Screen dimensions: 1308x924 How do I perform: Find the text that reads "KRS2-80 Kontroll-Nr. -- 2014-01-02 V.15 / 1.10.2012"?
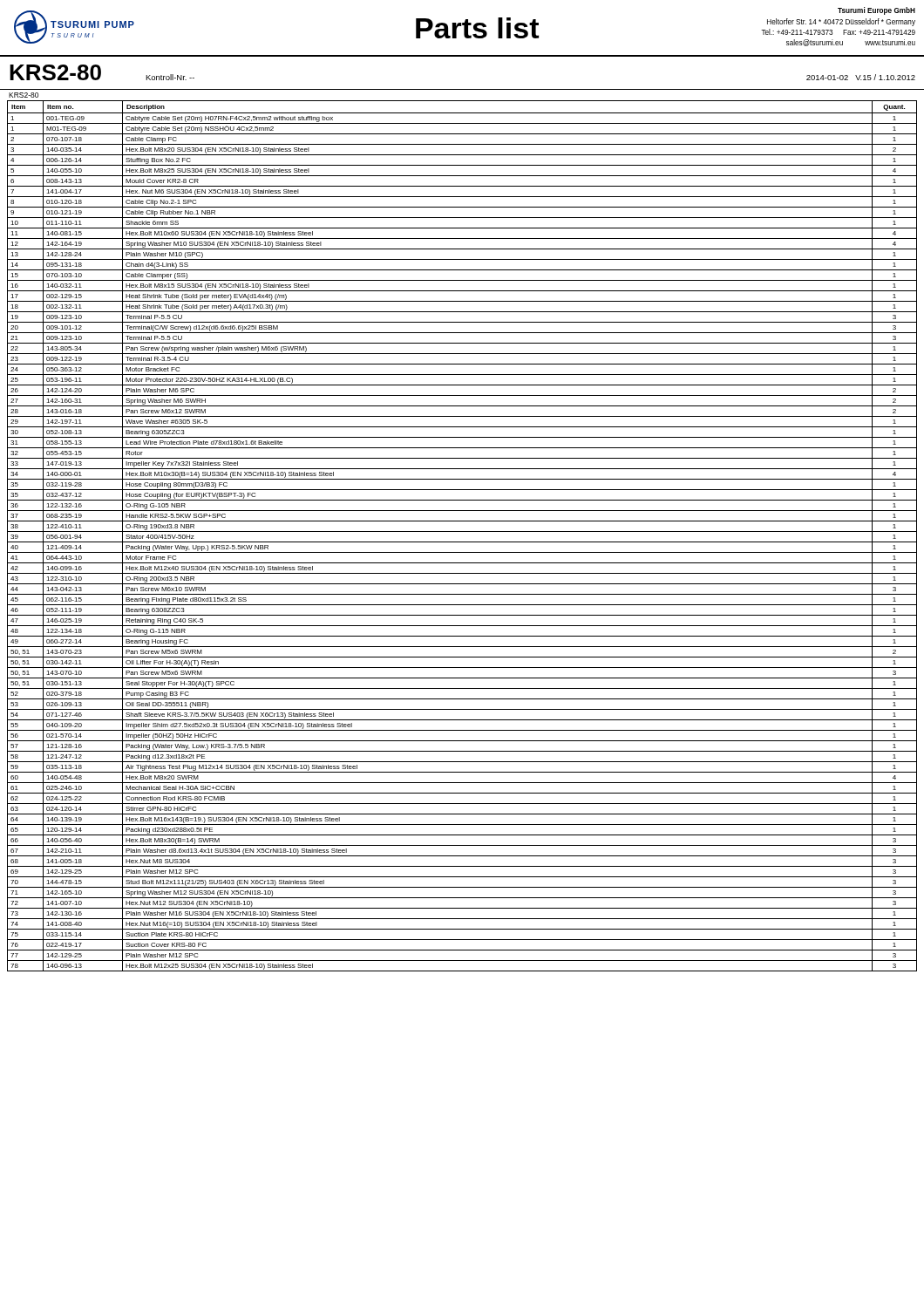click(48, 72)
